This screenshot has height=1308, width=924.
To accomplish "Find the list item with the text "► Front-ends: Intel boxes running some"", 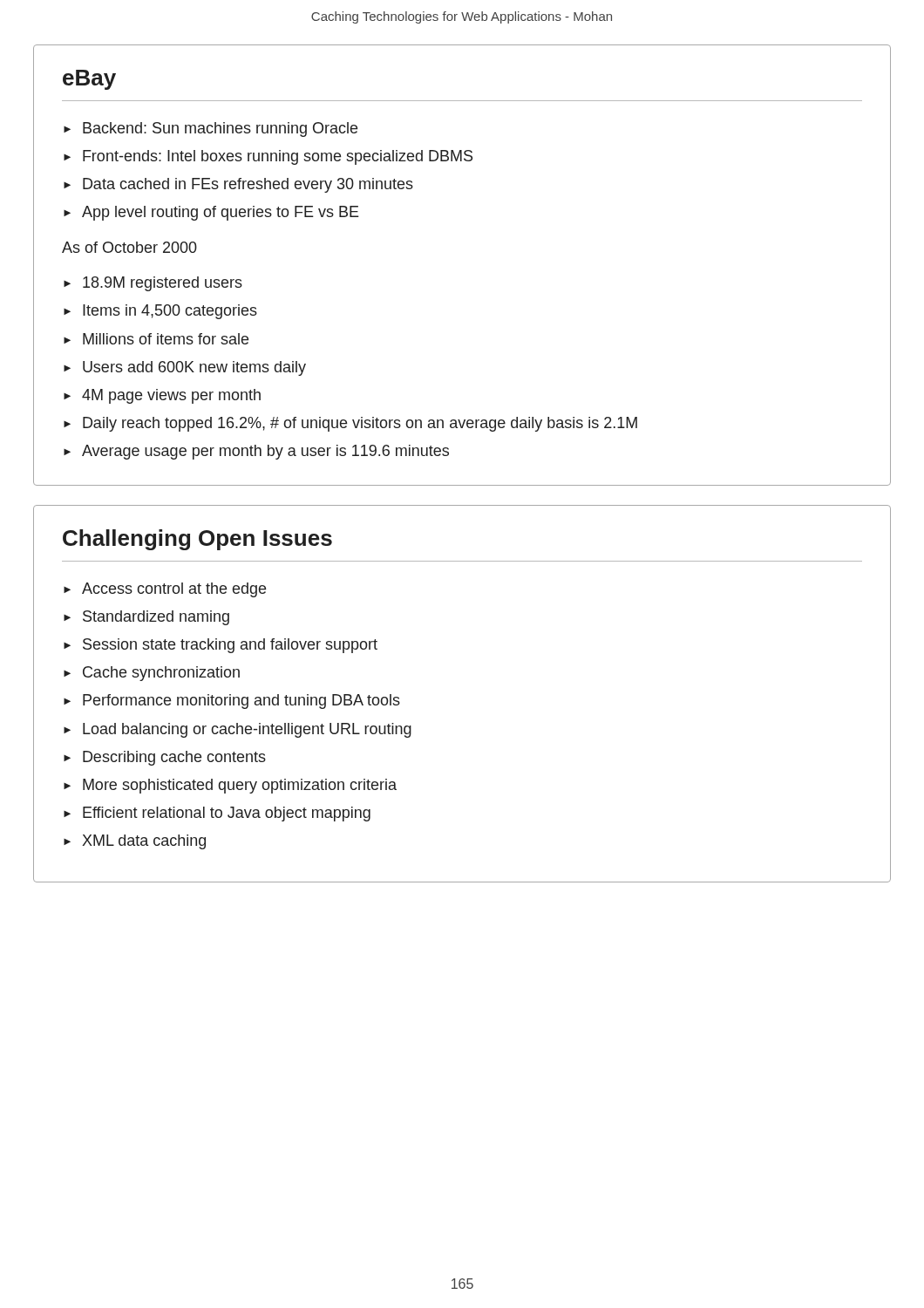I will pyautogui.click(x=462, y=156).
